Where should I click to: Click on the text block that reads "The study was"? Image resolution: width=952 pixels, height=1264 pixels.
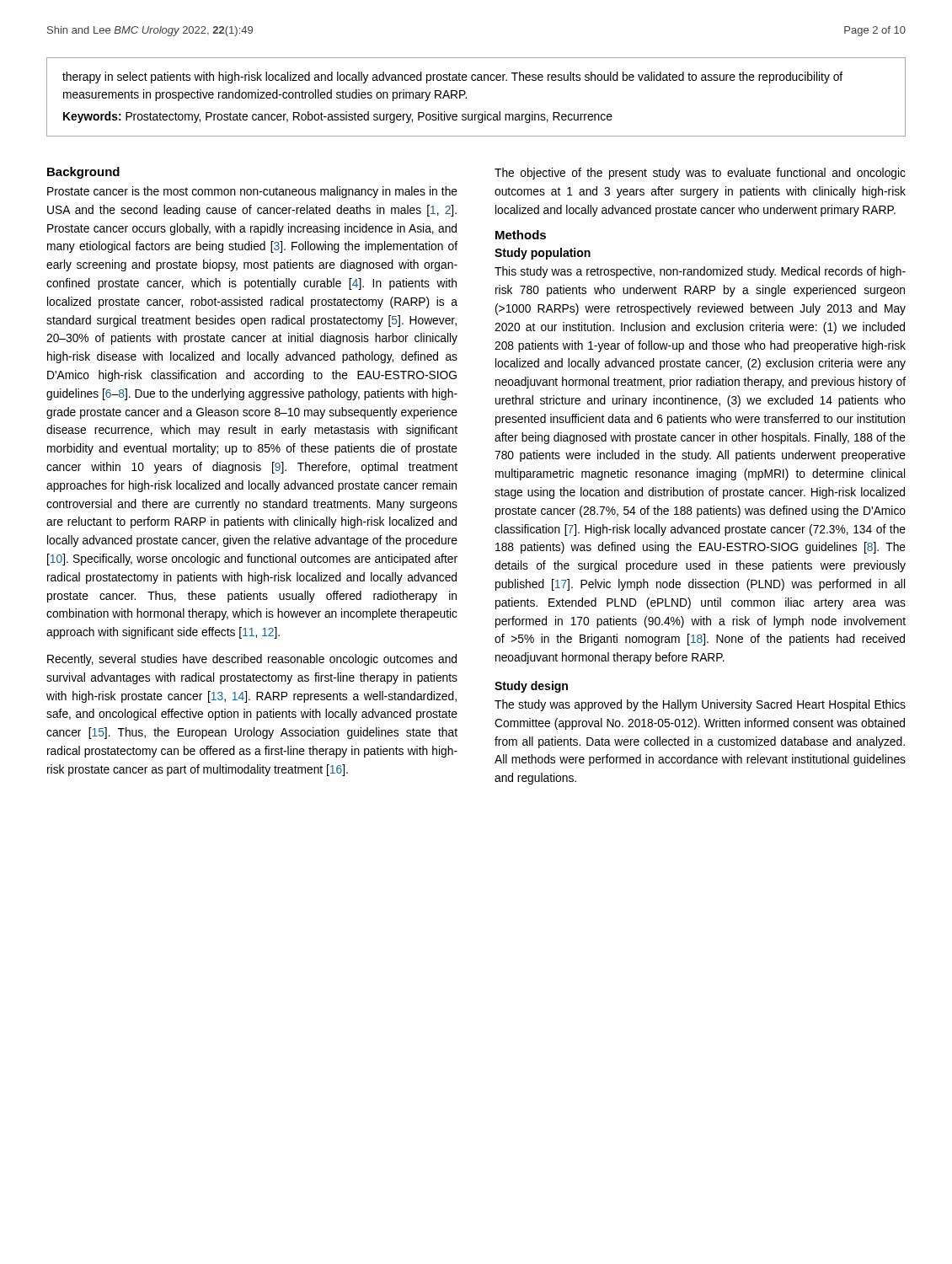700,742
